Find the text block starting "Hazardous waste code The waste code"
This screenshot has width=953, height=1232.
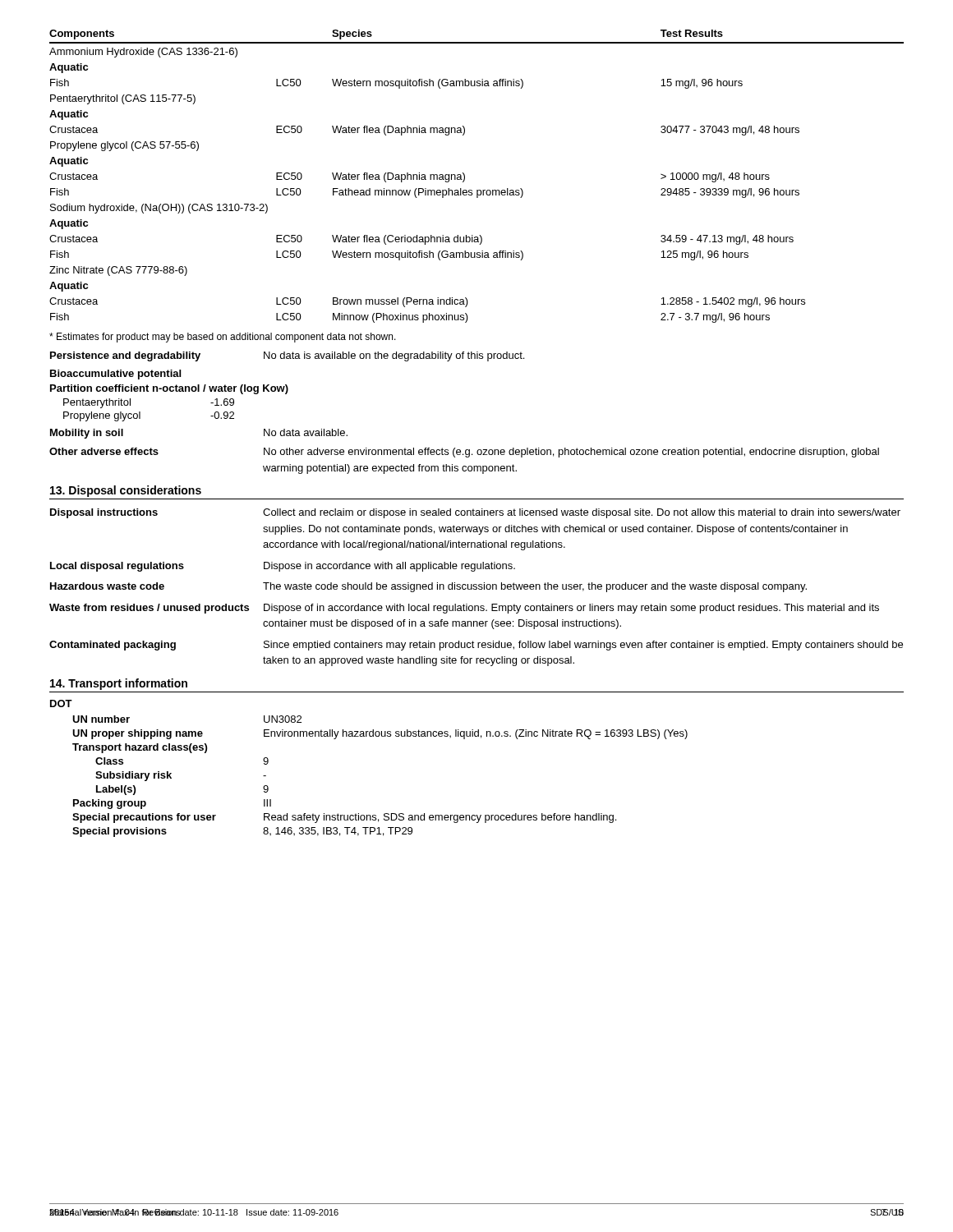click(476, 586)
